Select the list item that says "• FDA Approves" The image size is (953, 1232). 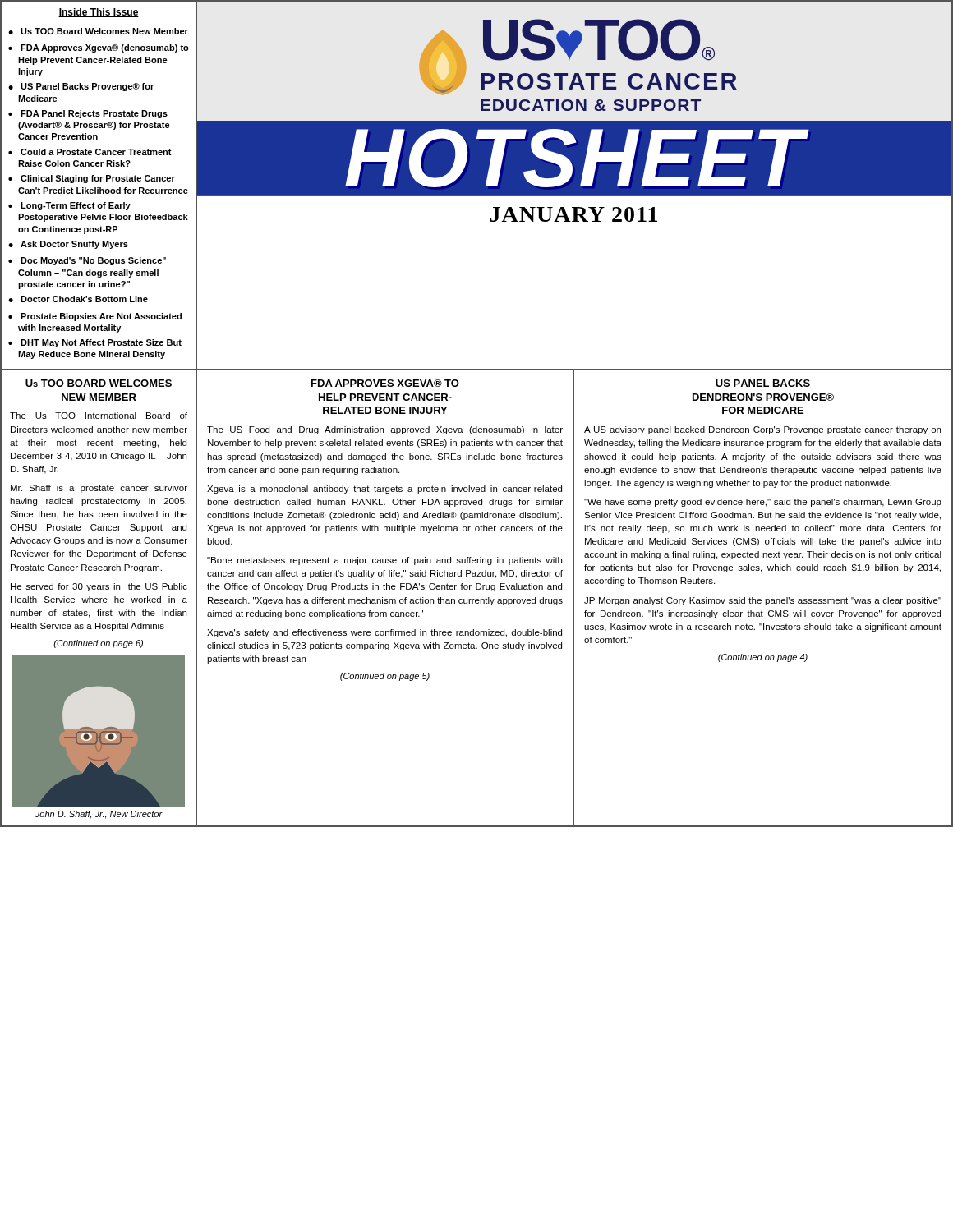(99, 60)
